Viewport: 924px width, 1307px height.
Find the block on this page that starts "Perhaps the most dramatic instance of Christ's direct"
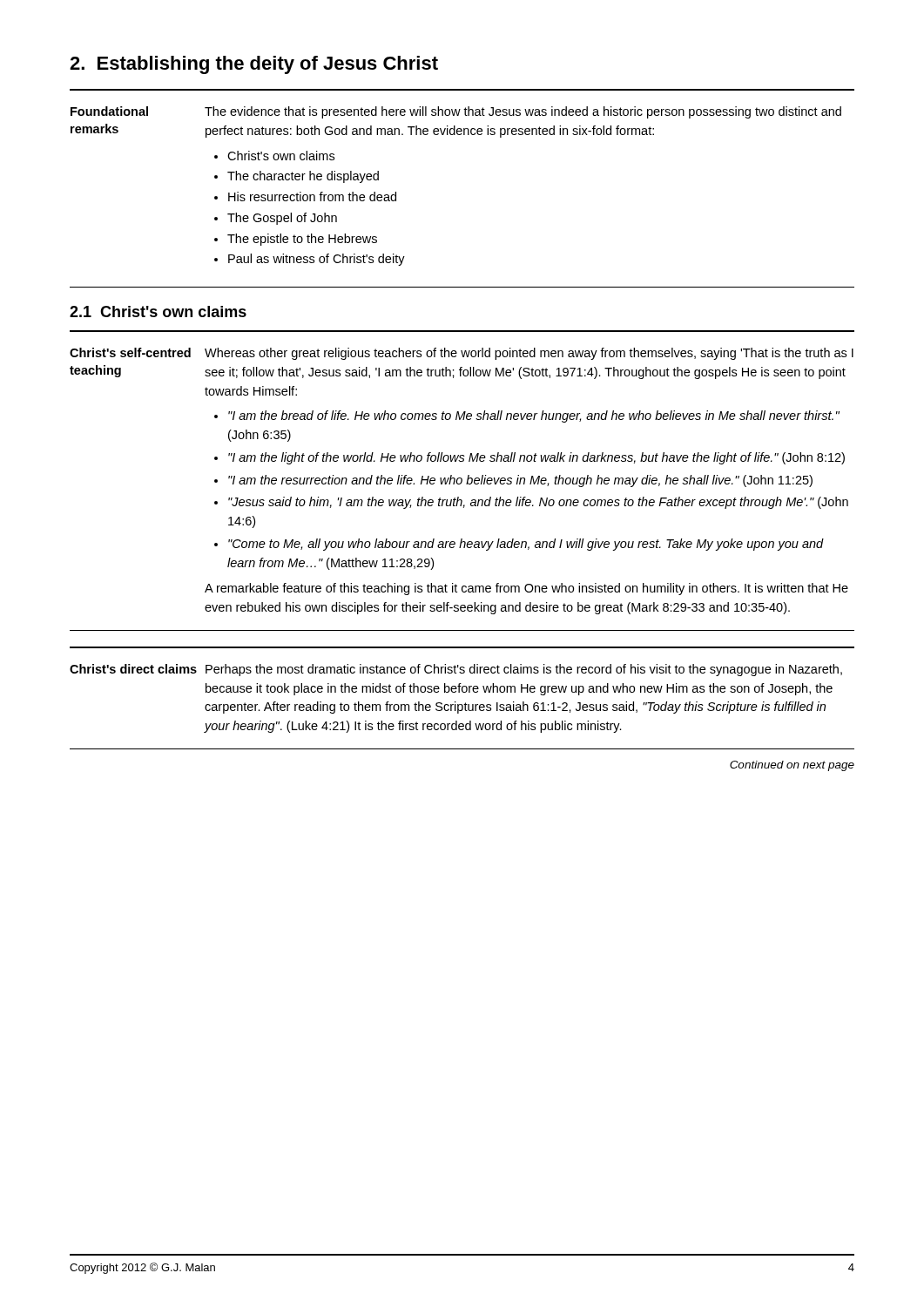click(x=524, y=697)
